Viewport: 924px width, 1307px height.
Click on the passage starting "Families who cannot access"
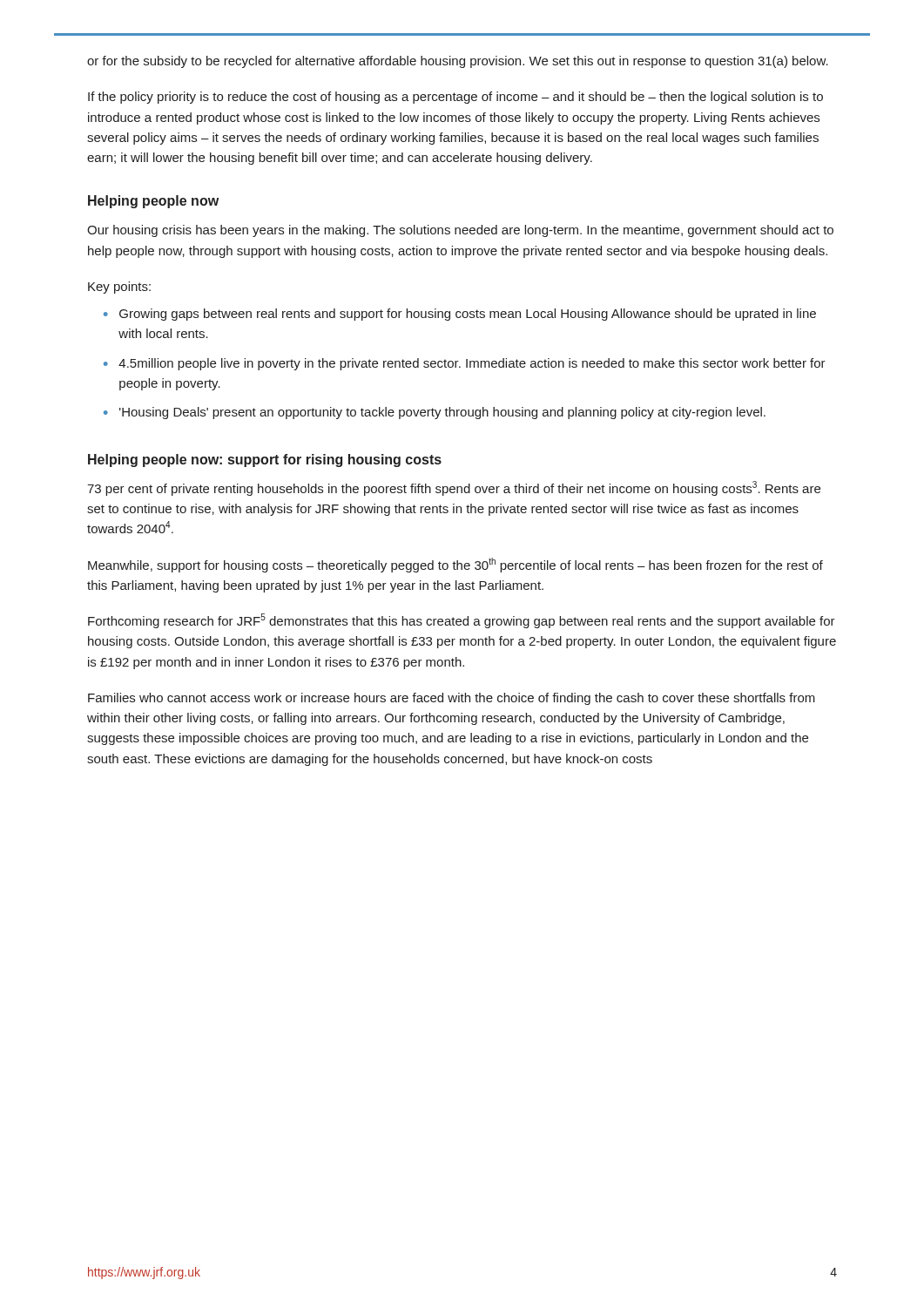451,728
